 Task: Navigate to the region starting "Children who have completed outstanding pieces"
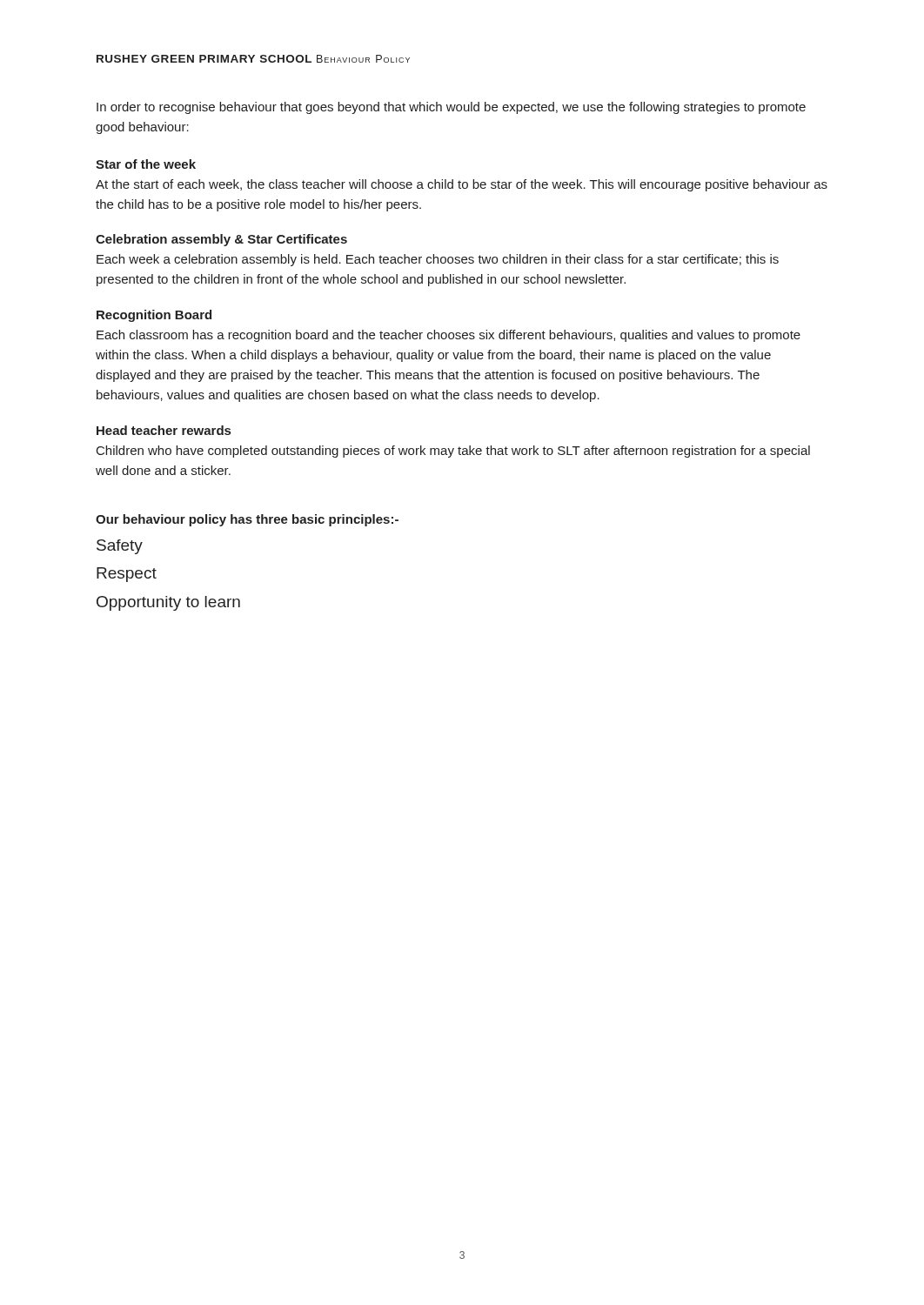(x=453, y=460)
